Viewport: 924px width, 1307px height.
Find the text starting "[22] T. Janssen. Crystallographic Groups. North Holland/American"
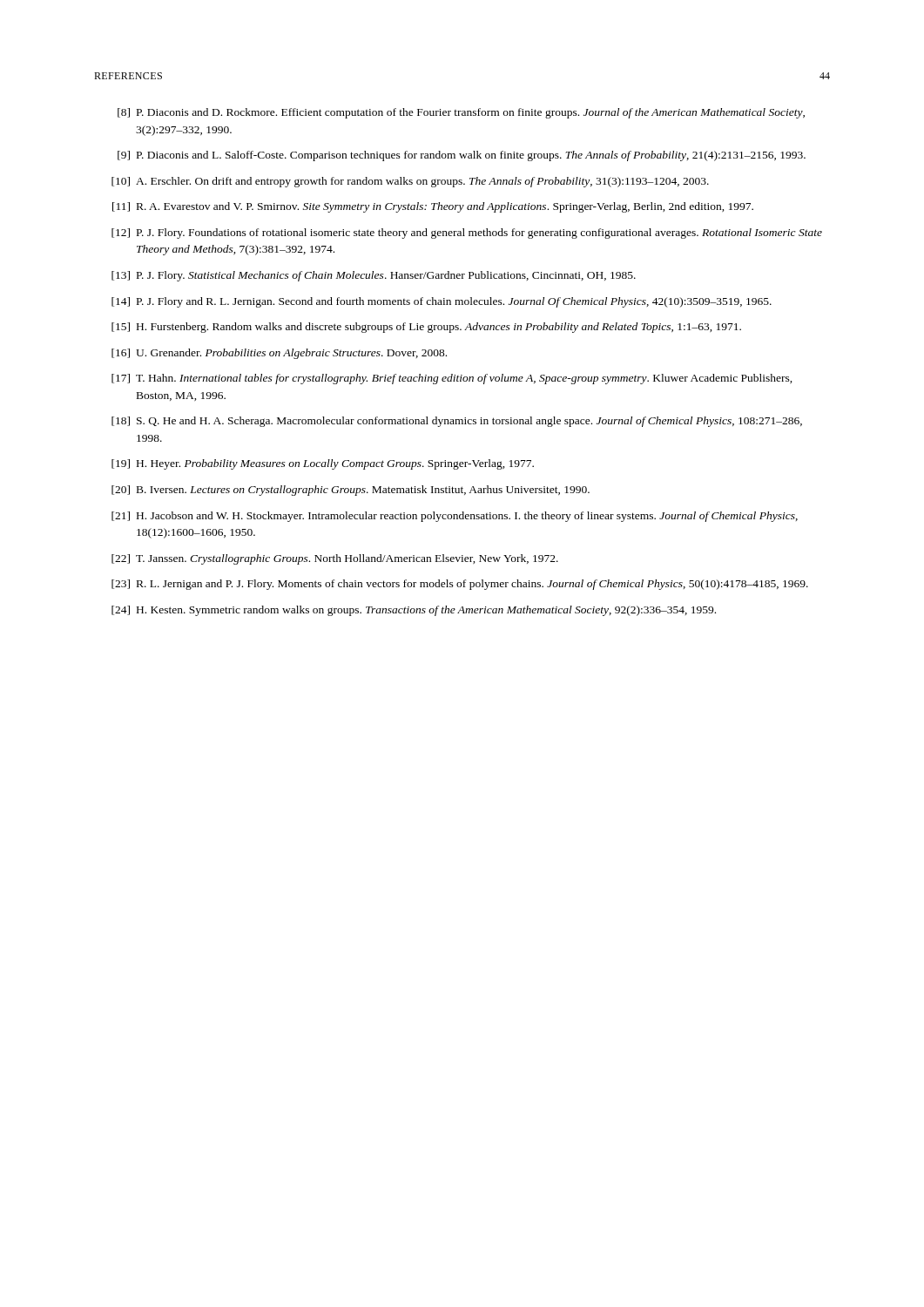[462, 558]
